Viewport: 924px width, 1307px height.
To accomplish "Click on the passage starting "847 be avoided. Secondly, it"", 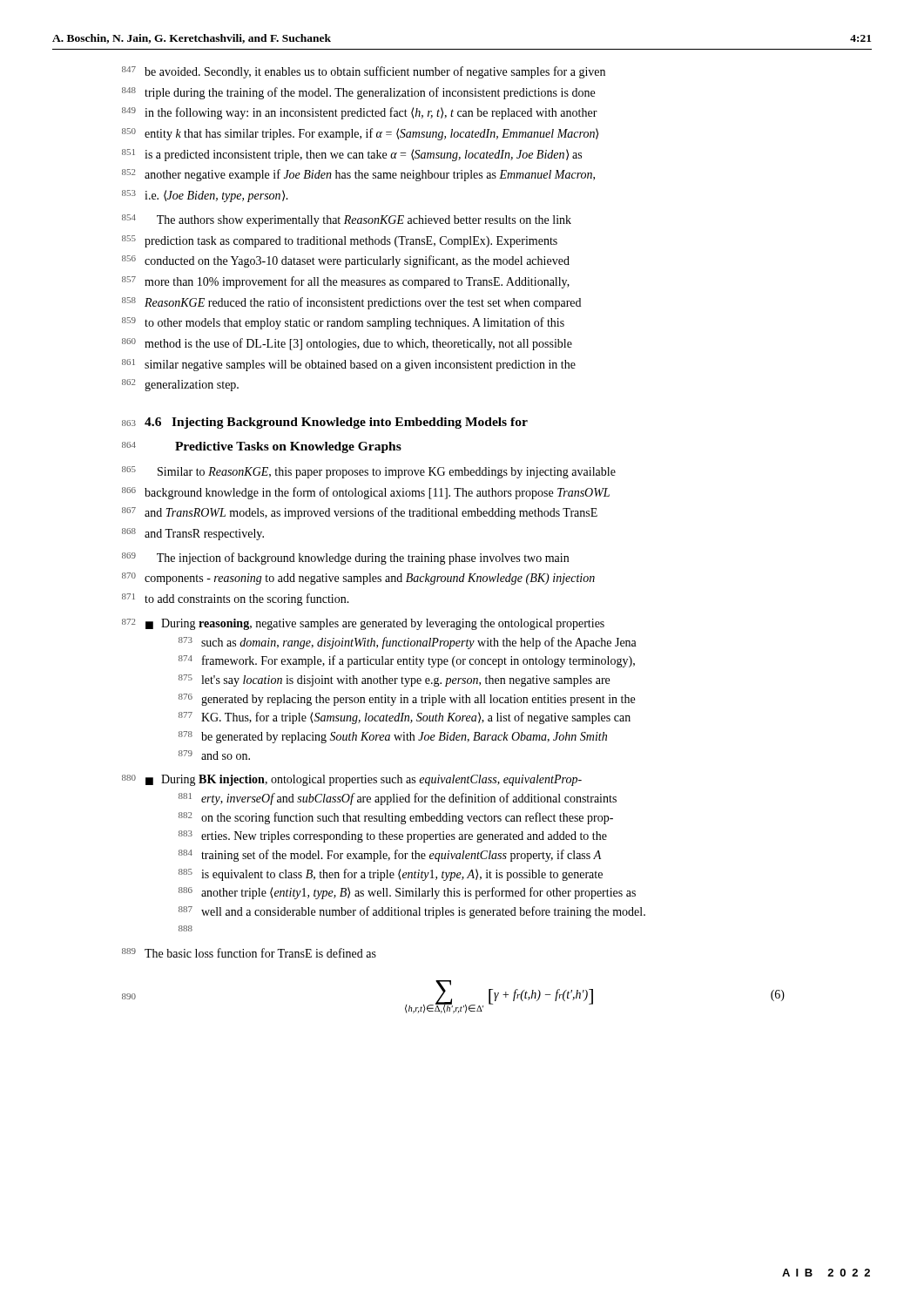I will [479, 134].
